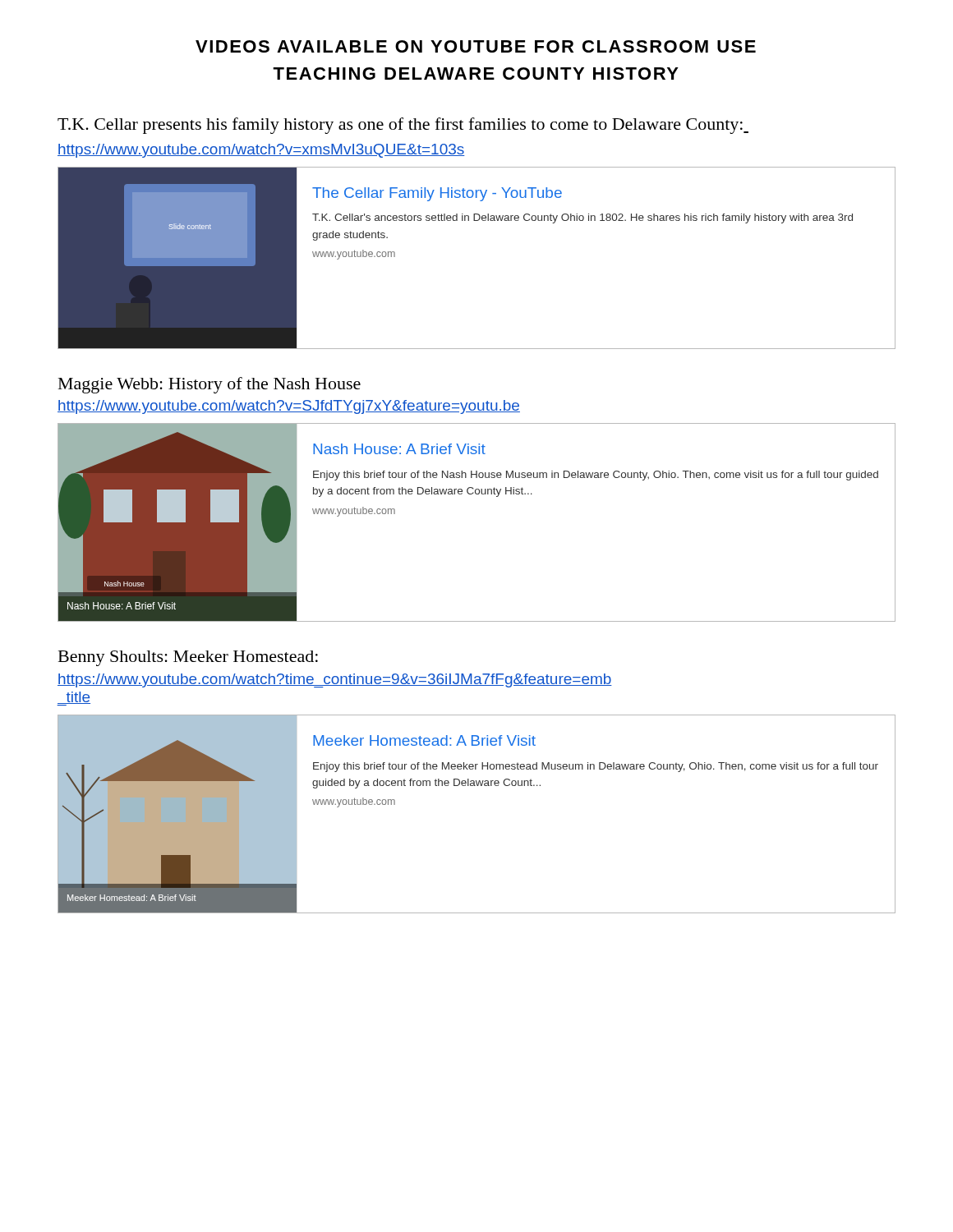This screenshot has height=1232, width=953.
Task: Point to "Maggie Webb: History of the Nash House"
Action: click(x=209, y=383)
